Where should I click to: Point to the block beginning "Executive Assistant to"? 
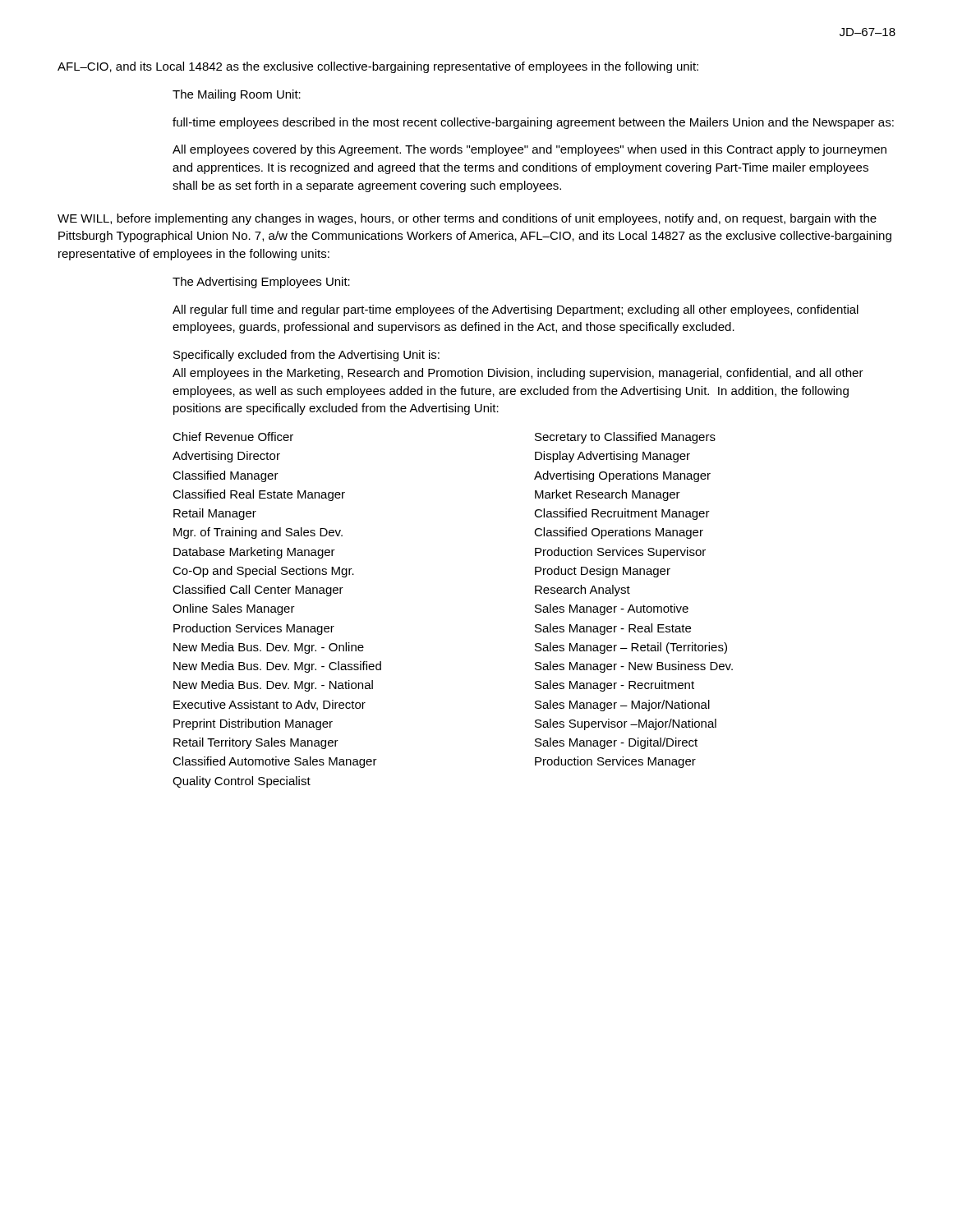(x=269, y=704)
